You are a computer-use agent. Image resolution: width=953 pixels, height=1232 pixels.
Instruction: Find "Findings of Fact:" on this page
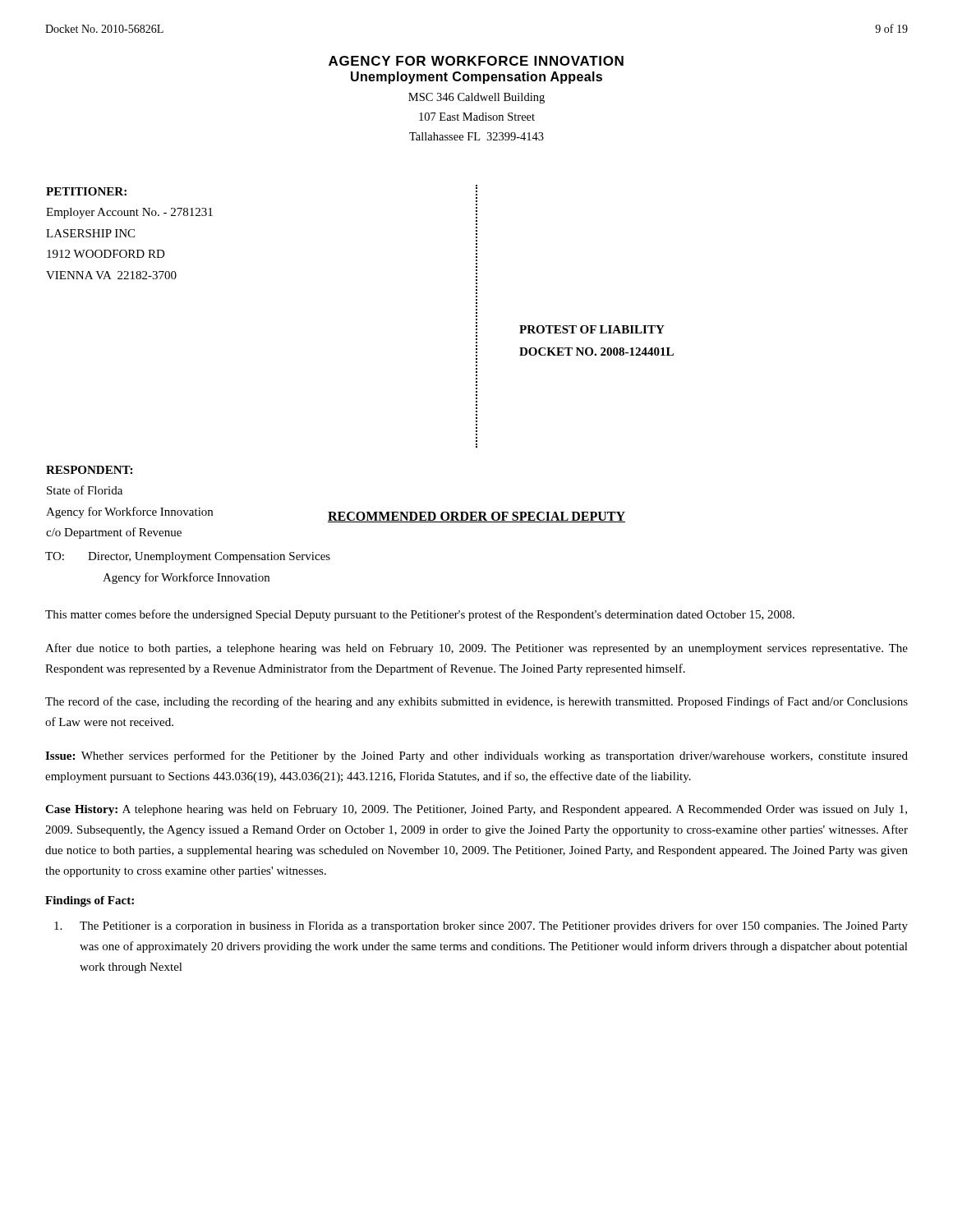tap(90, 900)
